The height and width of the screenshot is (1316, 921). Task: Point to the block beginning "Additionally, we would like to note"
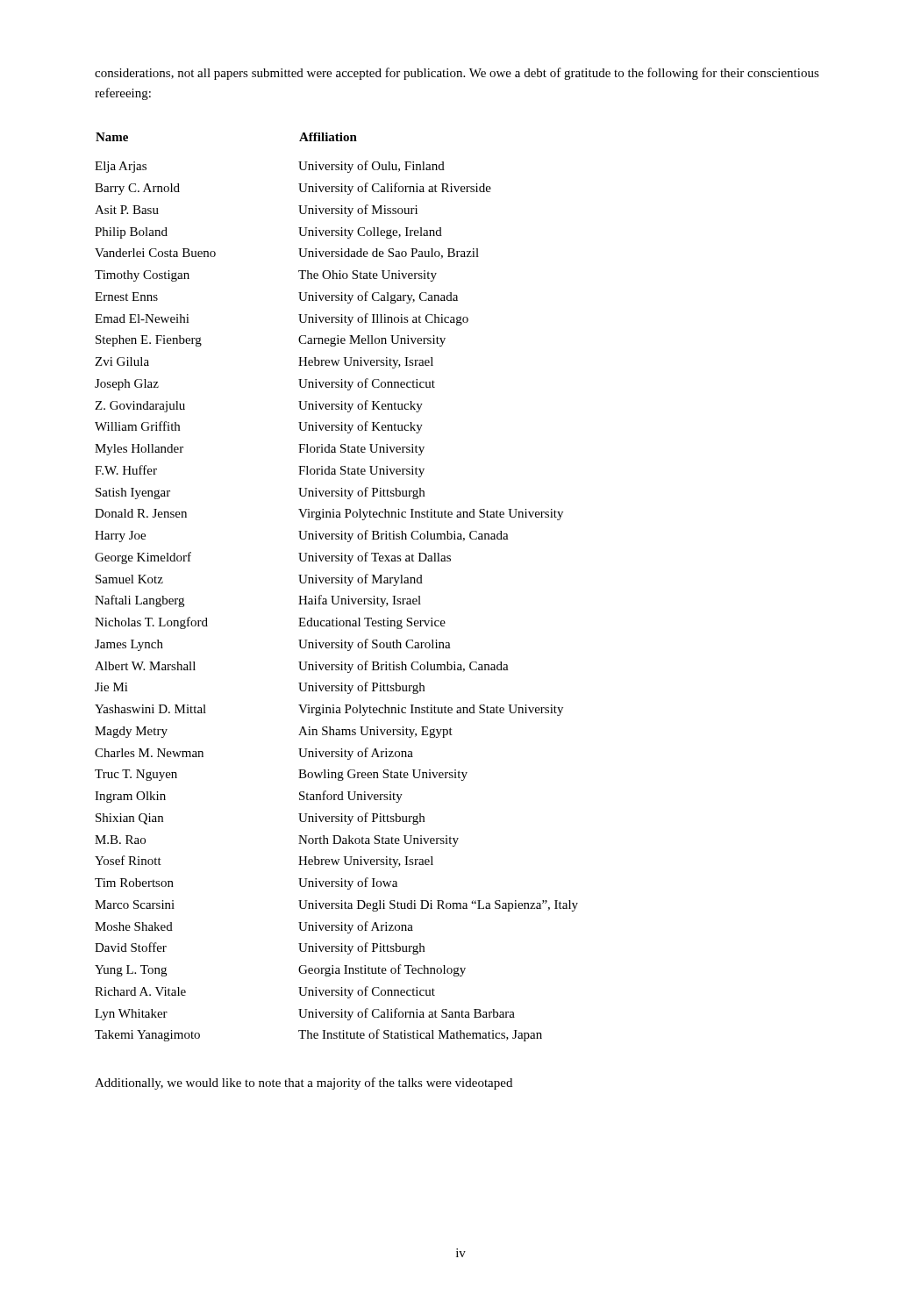click(x=304, y=1082)
